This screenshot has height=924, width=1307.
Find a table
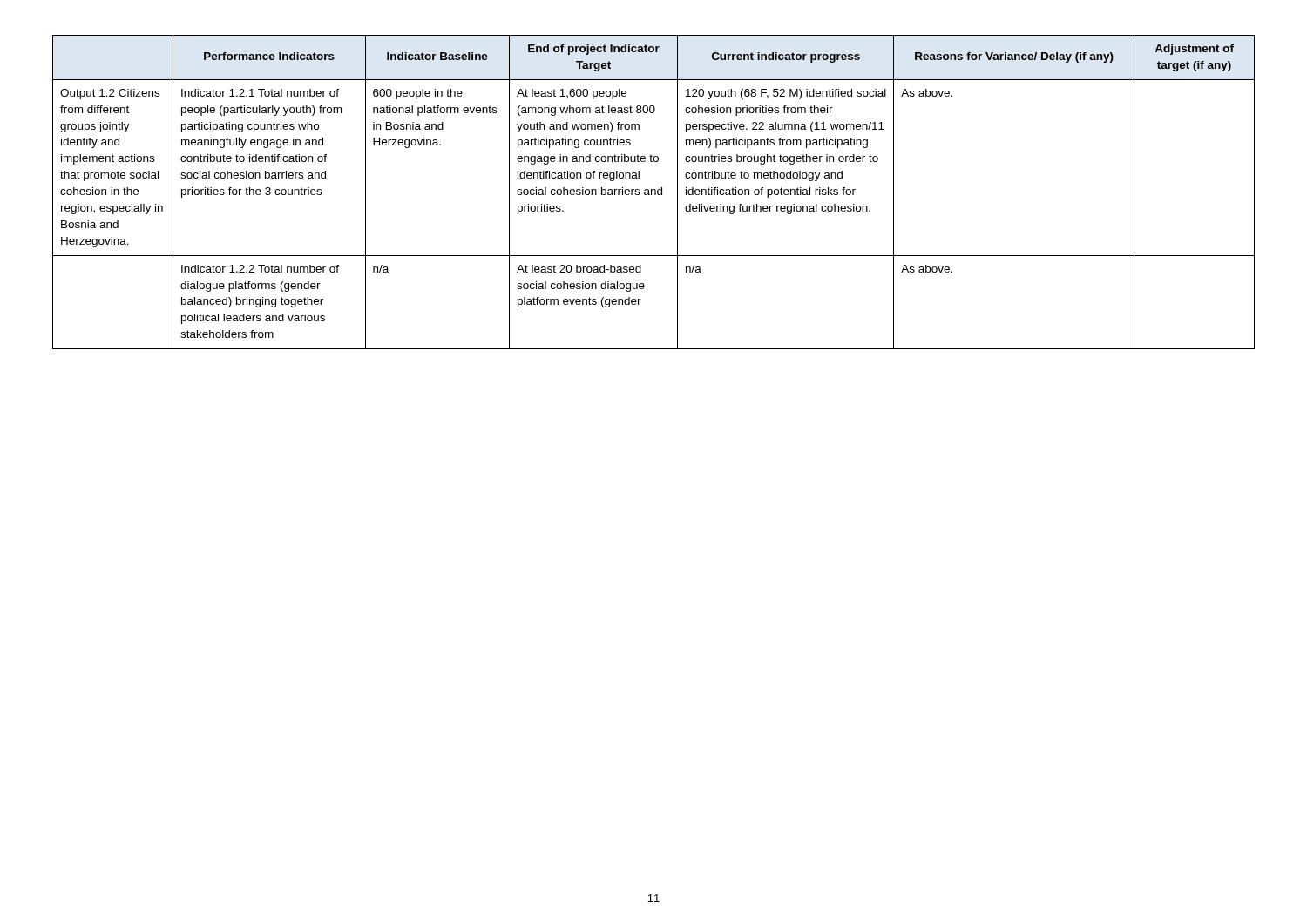click(x=654, y=192)
